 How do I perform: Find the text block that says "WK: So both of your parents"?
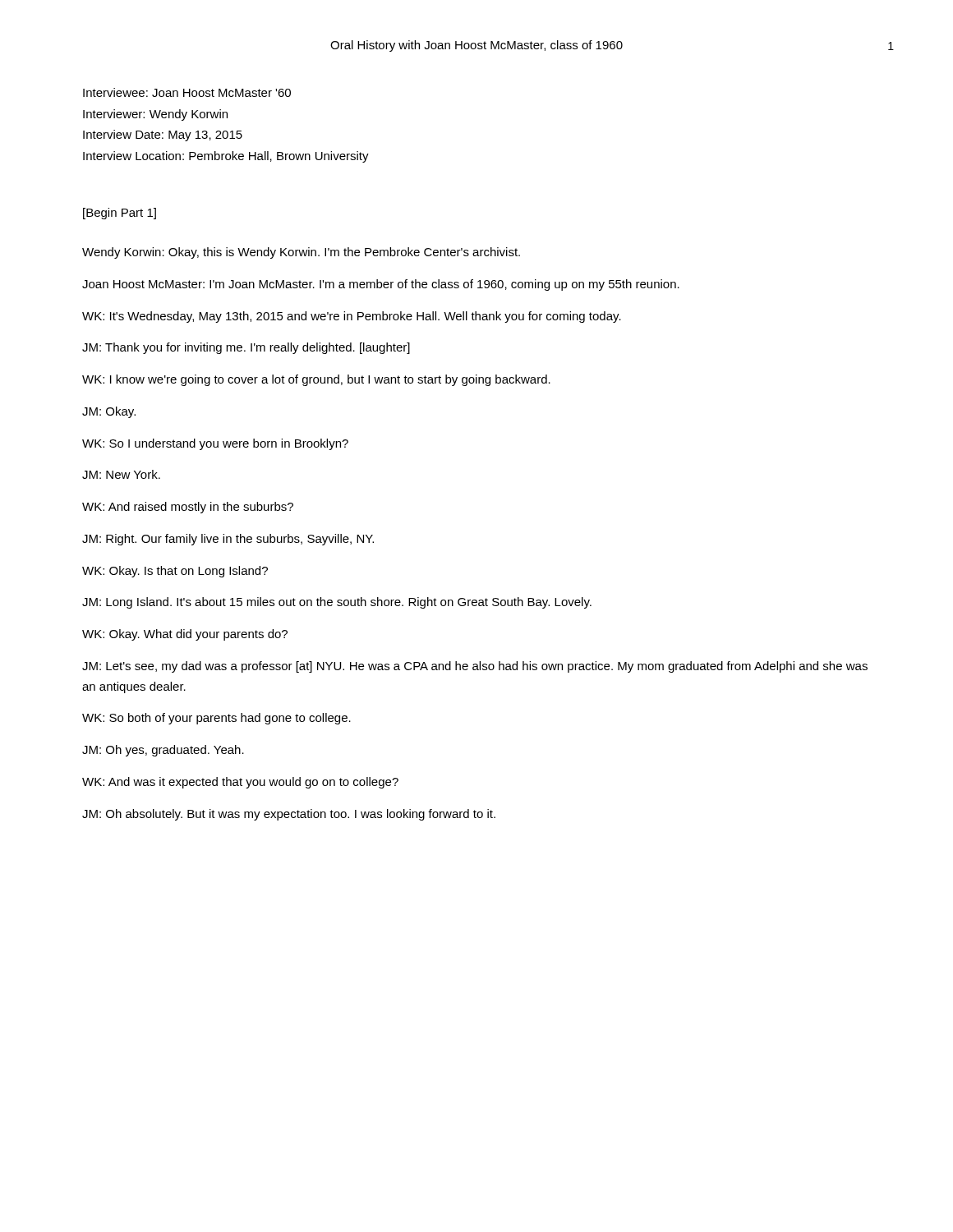(x=217, y=718)
